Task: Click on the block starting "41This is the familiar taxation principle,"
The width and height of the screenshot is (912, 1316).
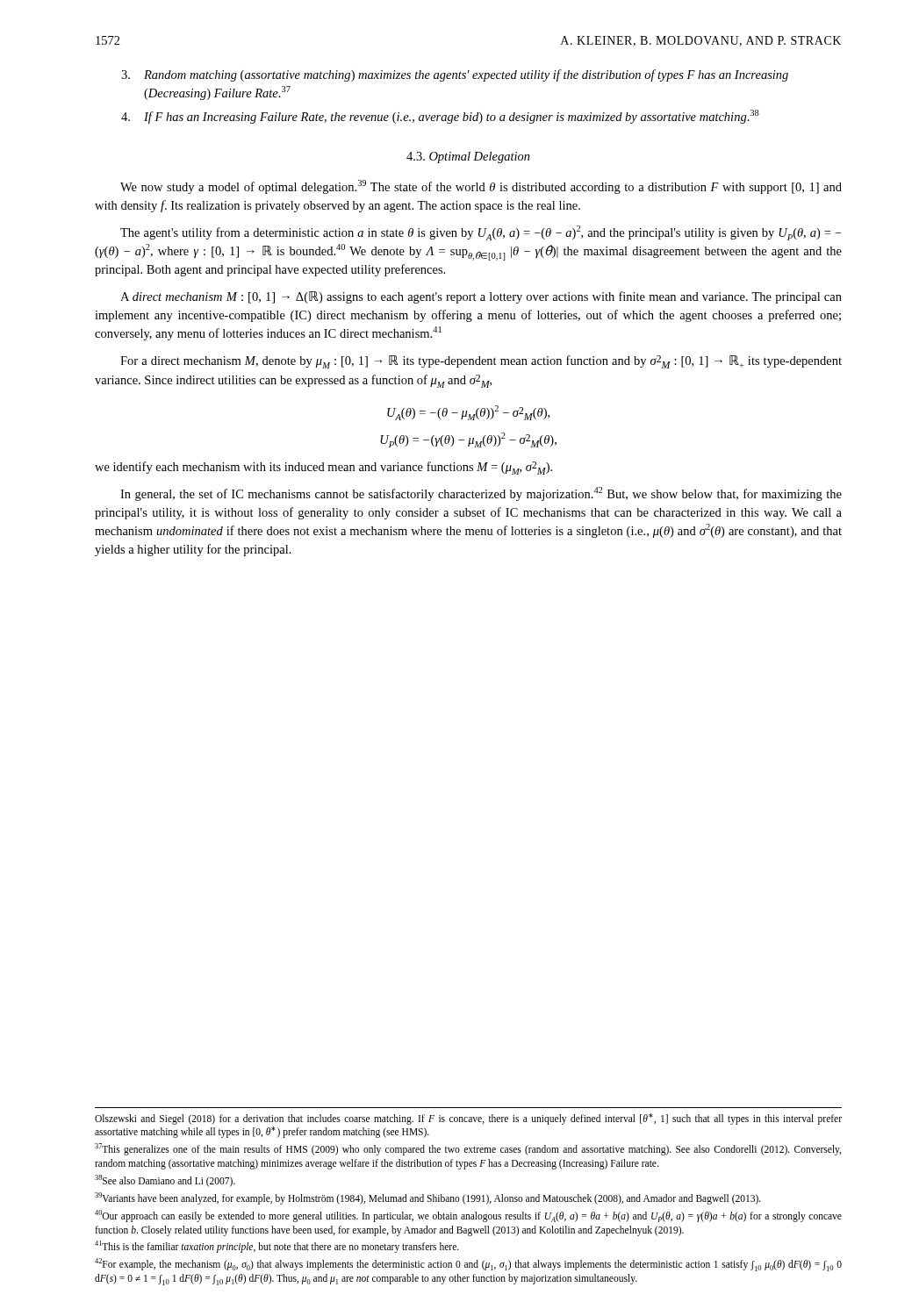Action: click(x=277, y=1247)
